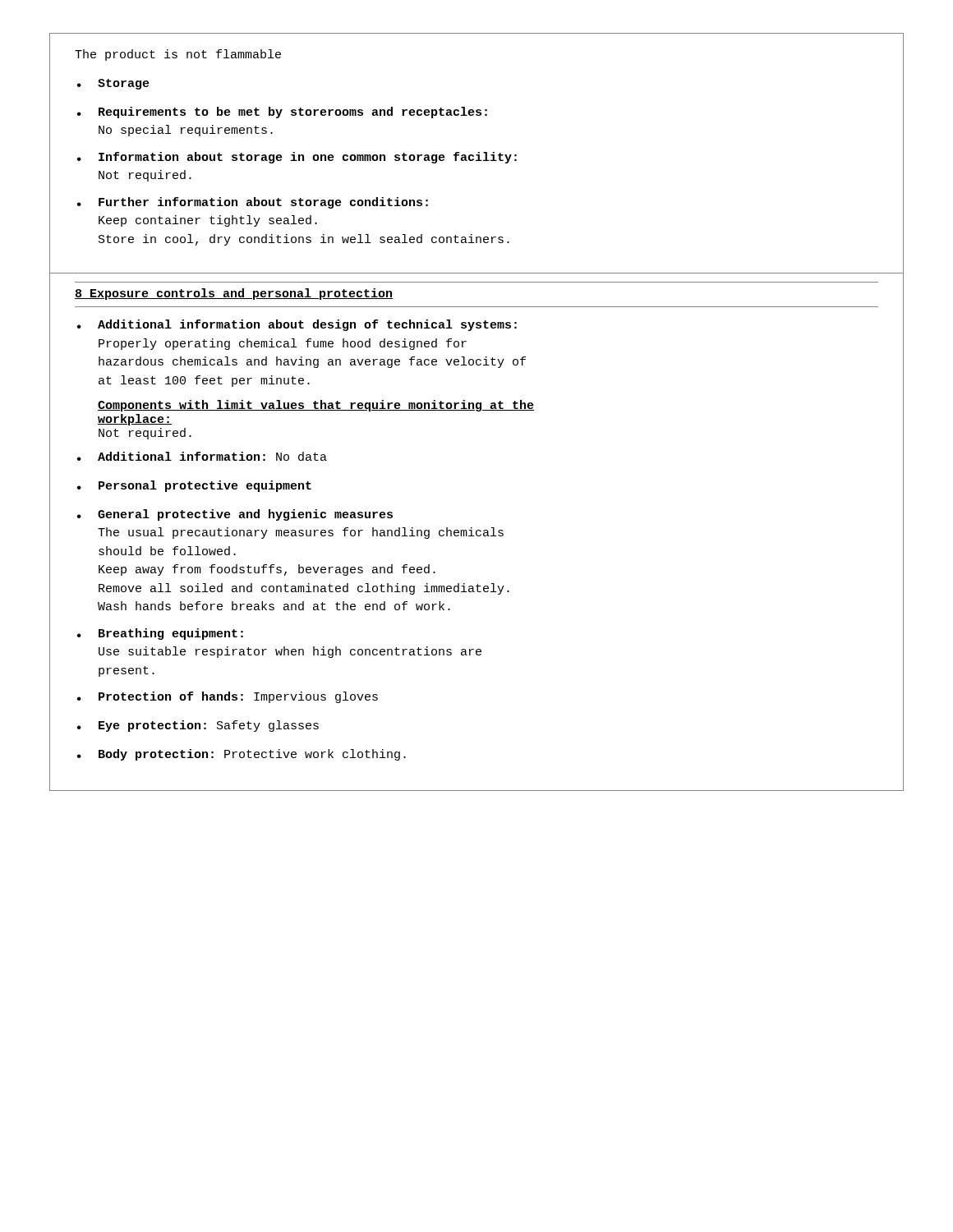The width and height of the screenshot is (953, 1232).
Task: Locate the passage starting "• Requirements to be met by storerooms"
Action: (x=476, y=123)
